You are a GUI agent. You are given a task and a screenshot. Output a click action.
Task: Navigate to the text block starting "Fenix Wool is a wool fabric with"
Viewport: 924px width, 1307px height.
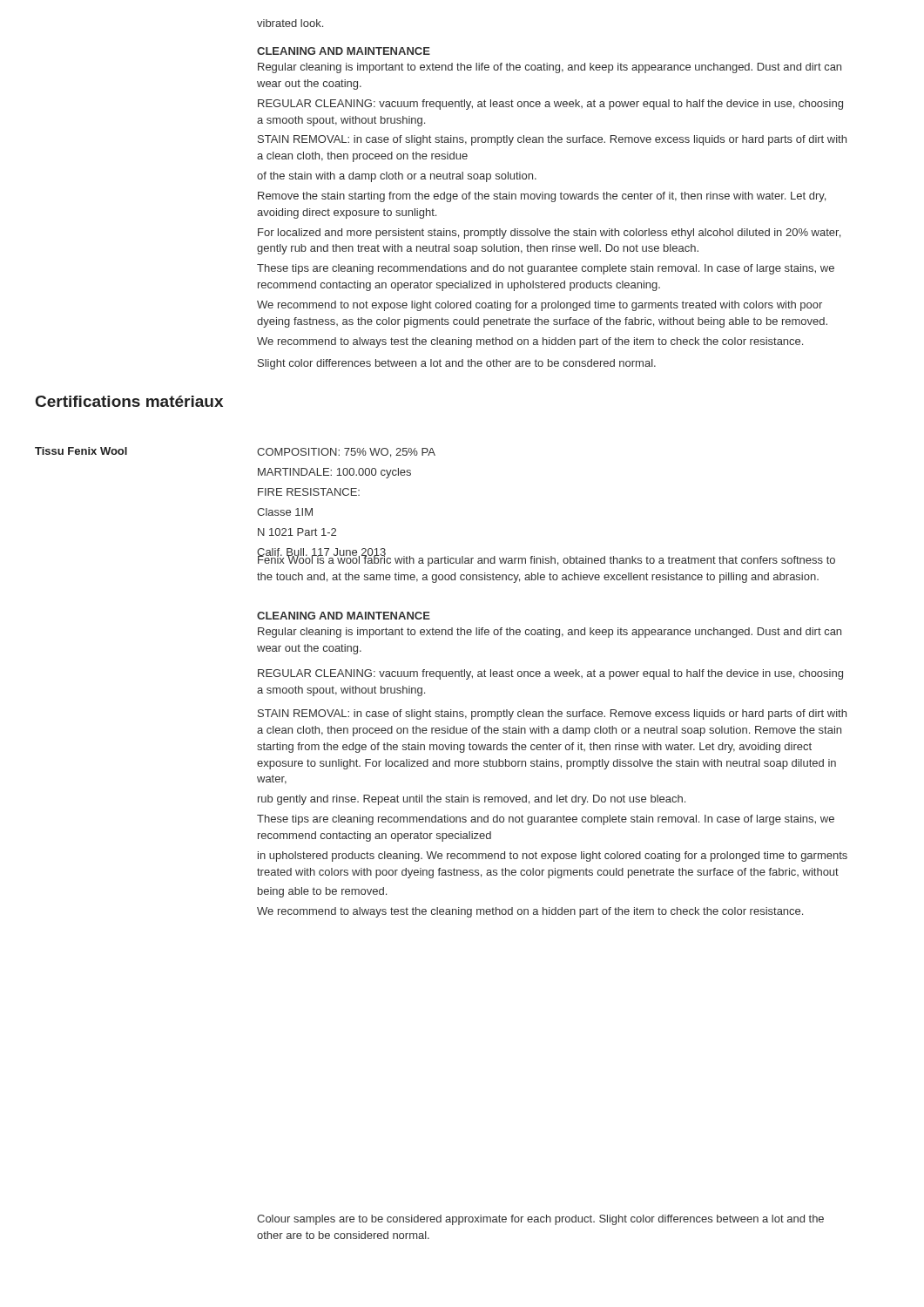pos(553,569)
